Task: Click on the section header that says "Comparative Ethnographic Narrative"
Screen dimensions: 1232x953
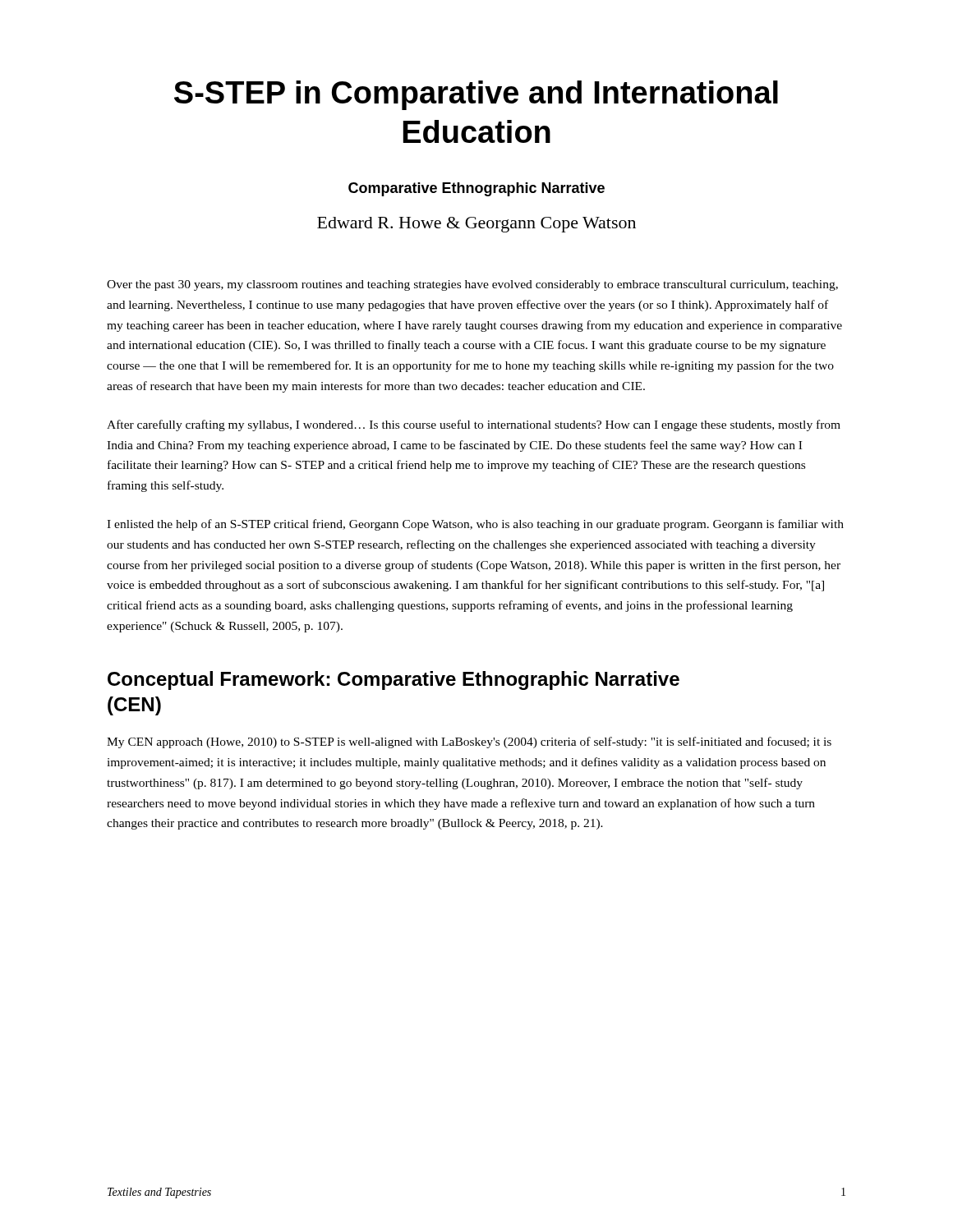Action: point(476,188)
